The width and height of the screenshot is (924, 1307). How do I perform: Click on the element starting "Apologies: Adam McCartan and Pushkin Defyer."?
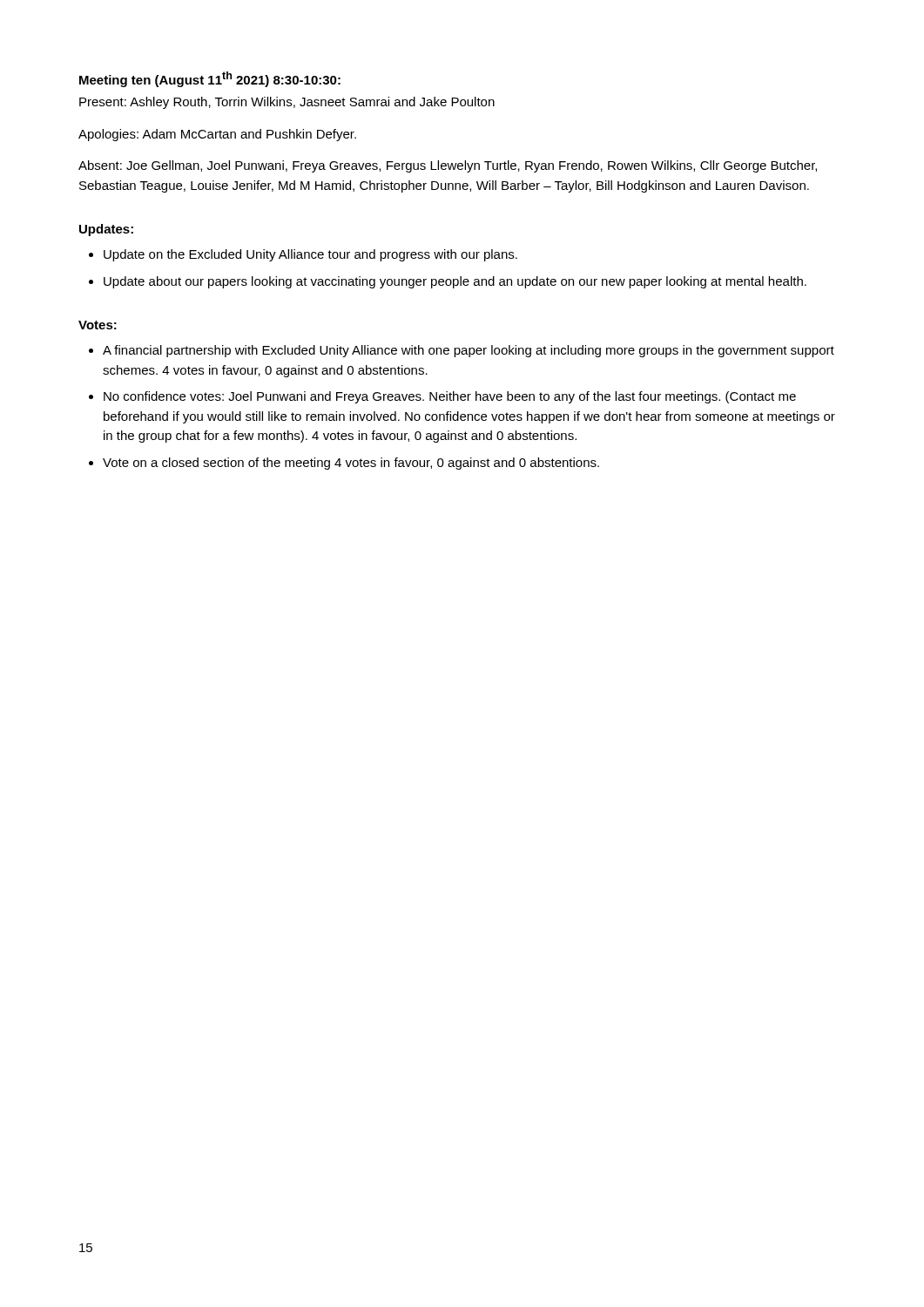218,133
